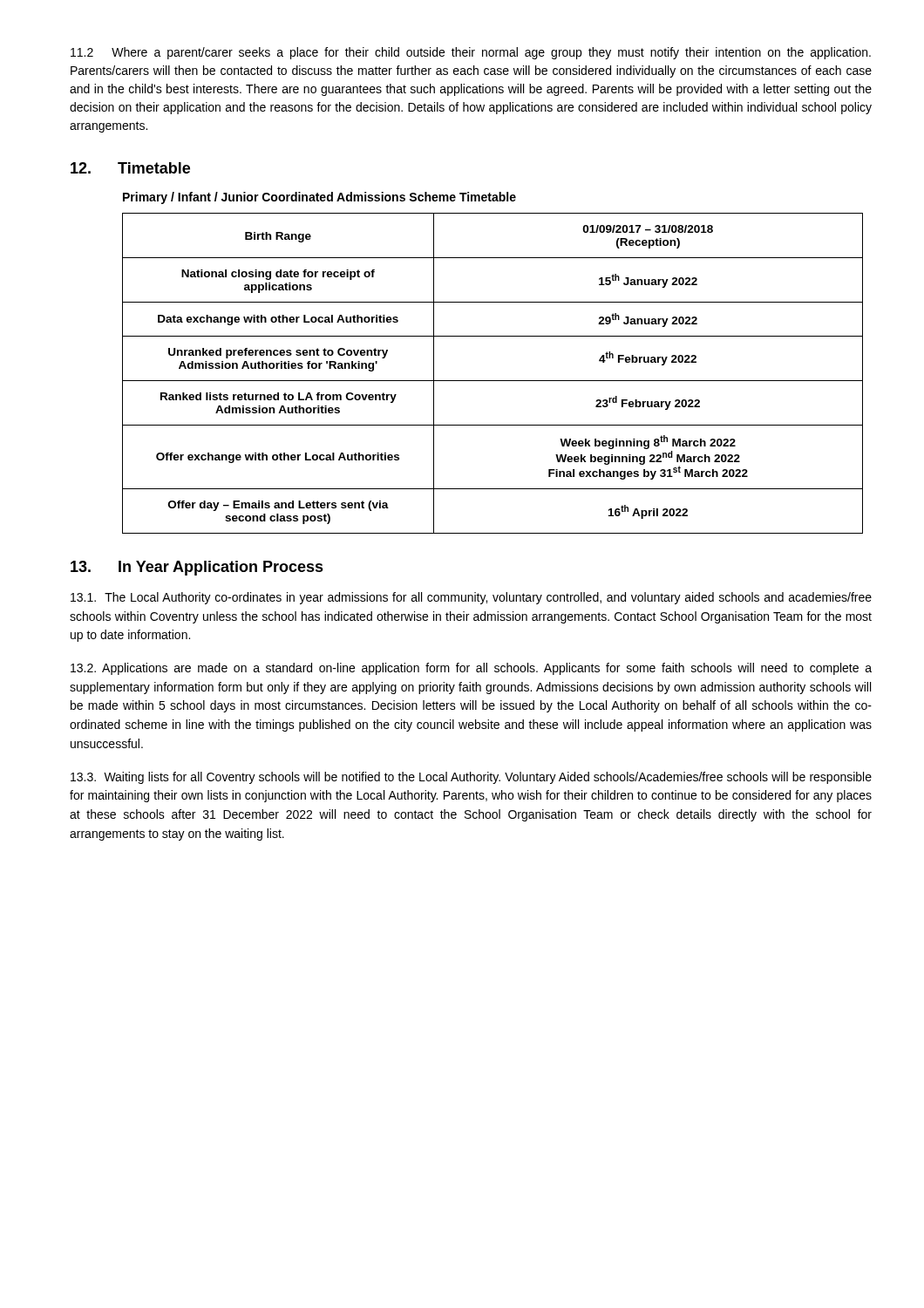Locate the element starting "12. Timetable"
The width and height of the screenshot is (924, 1308).
[x=130, y=169]
